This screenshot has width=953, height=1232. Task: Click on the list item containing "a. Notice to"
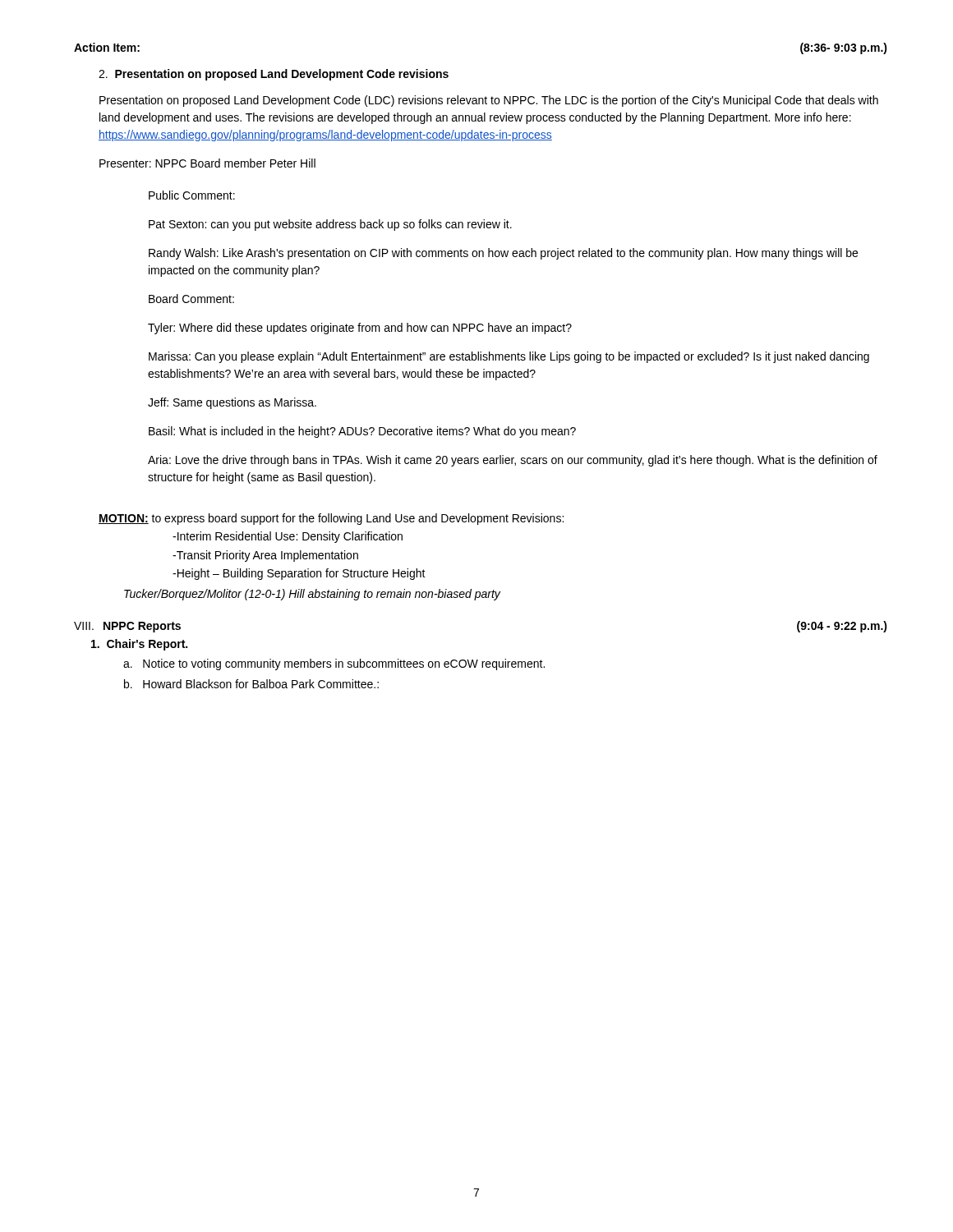point(335,664)
